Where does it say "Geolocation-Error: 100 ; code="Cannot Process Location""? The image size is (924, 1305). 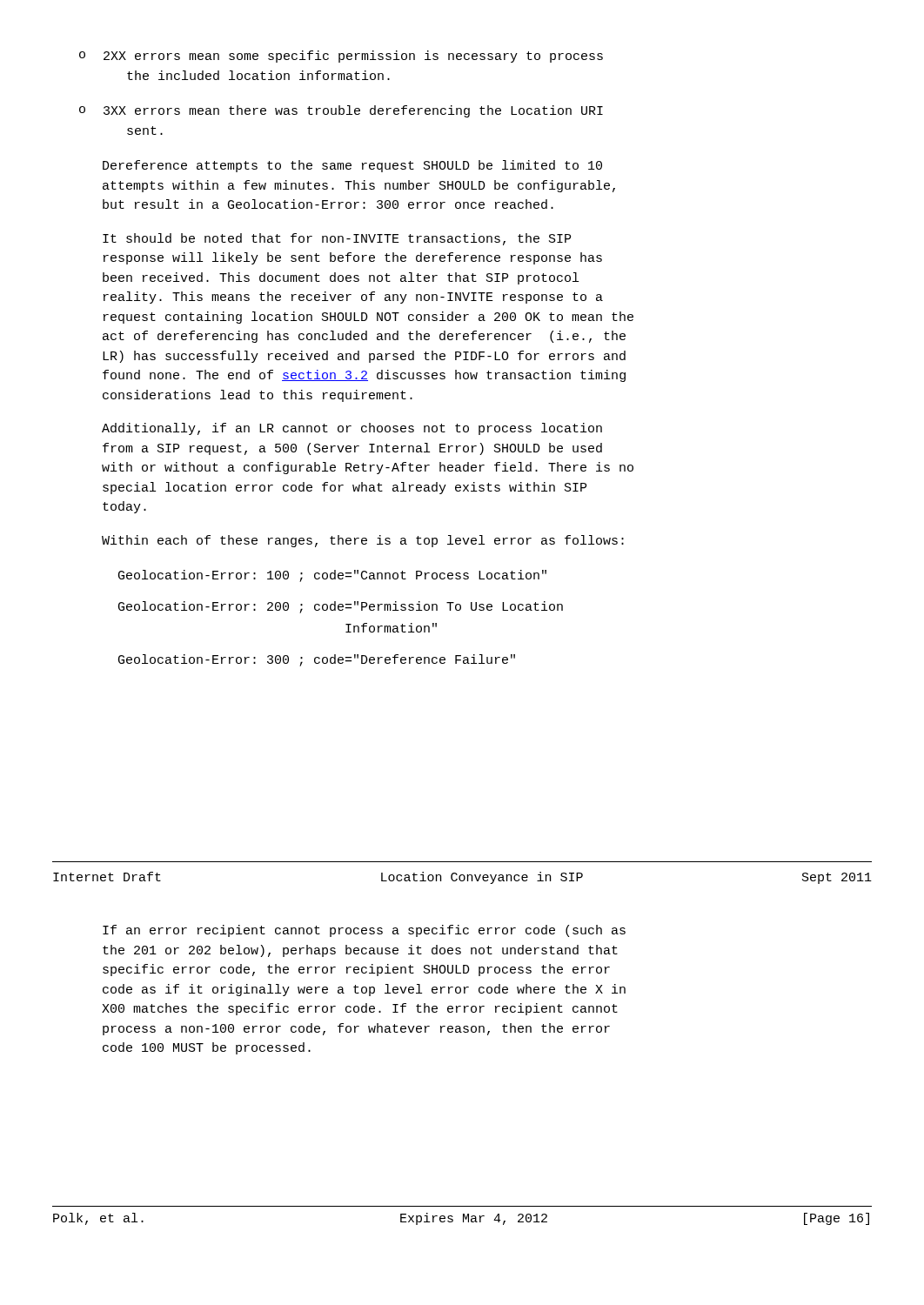point(321,576)
